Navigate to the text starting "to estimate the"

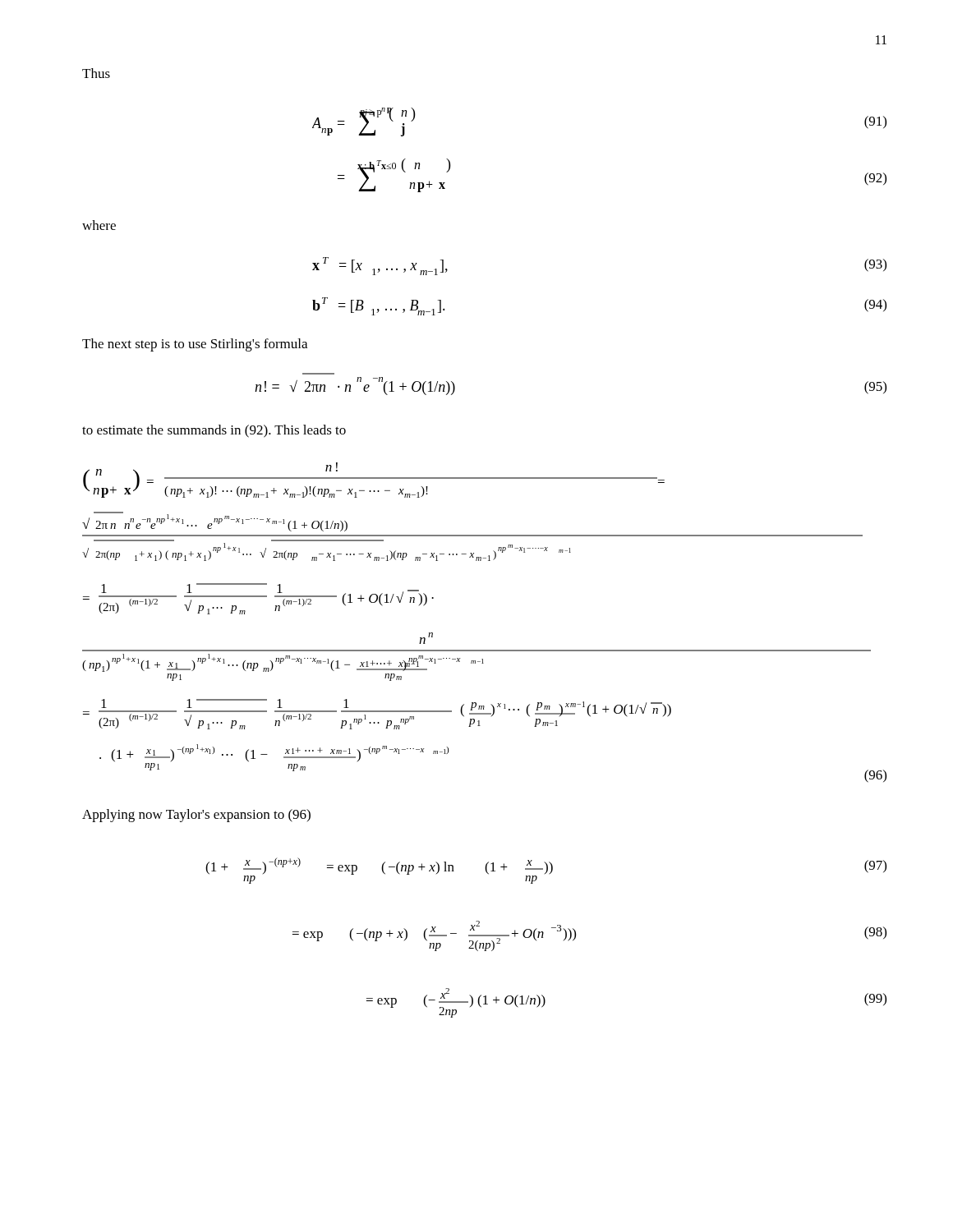pos(214,430)
